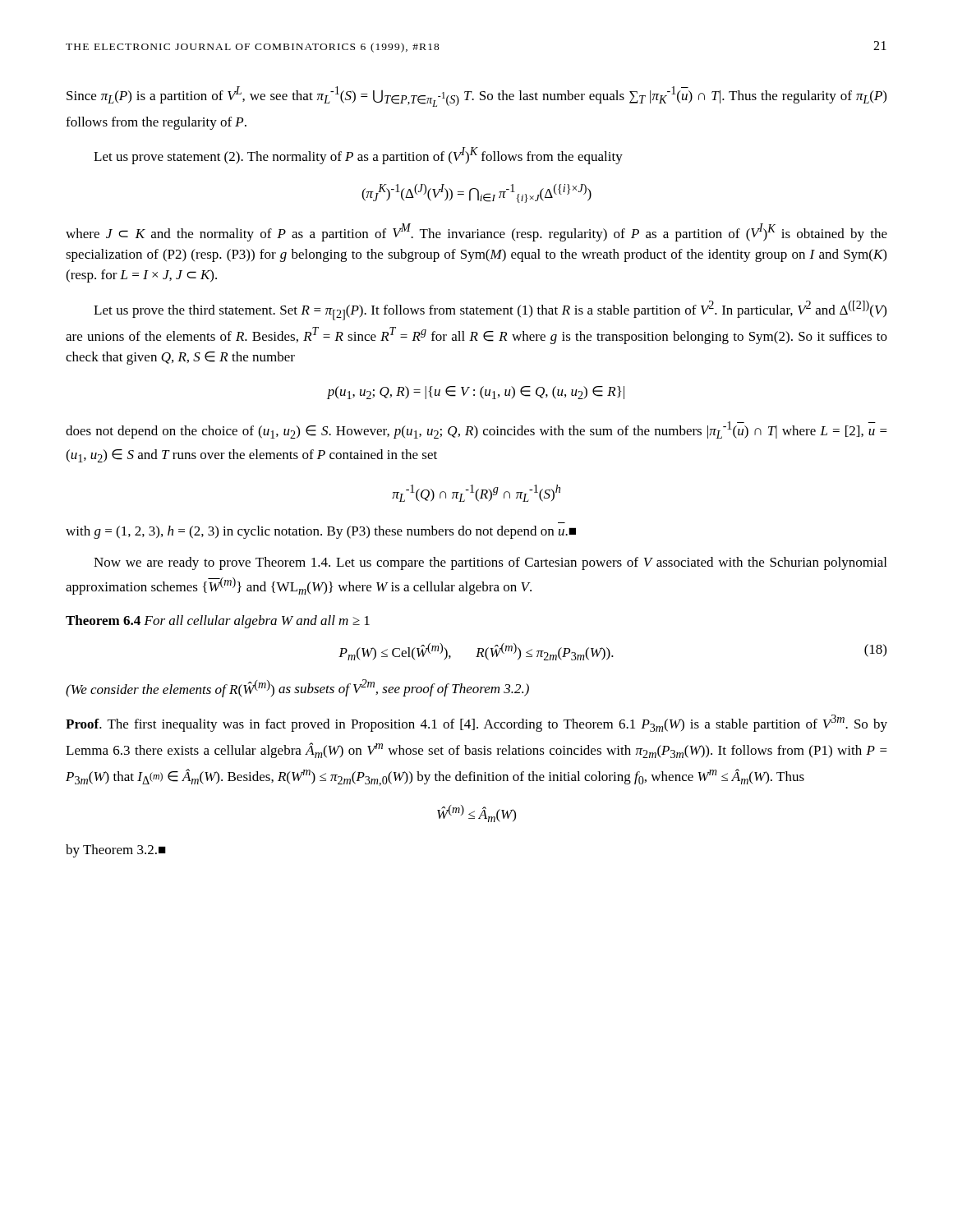The image size is (953, 1232).
Task: Point to the element starting "does not depend on the choice of"
Action: (x=476, y=443)
